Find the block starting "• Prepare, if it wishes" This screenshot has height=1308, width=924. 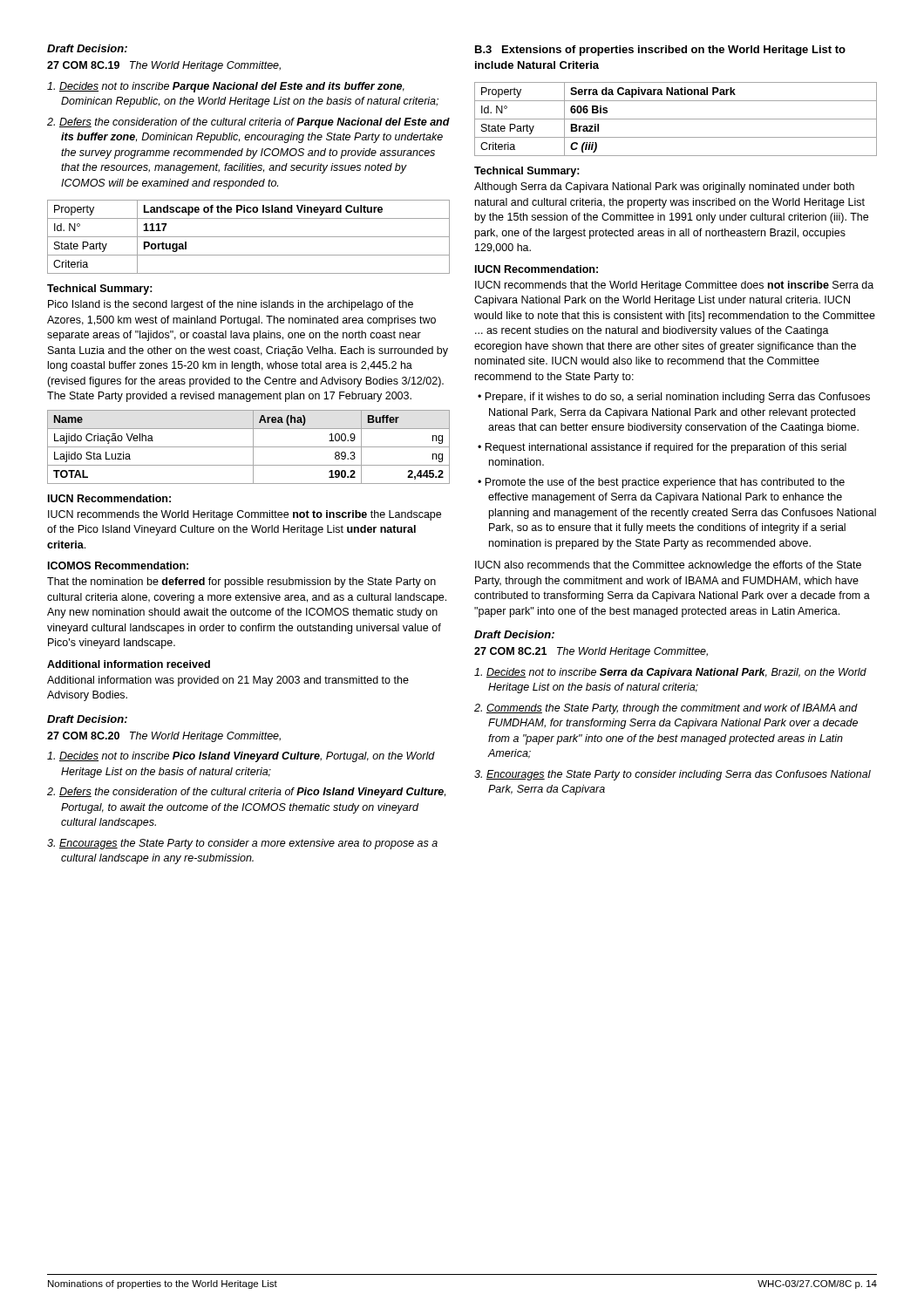[x=674, y=412]
